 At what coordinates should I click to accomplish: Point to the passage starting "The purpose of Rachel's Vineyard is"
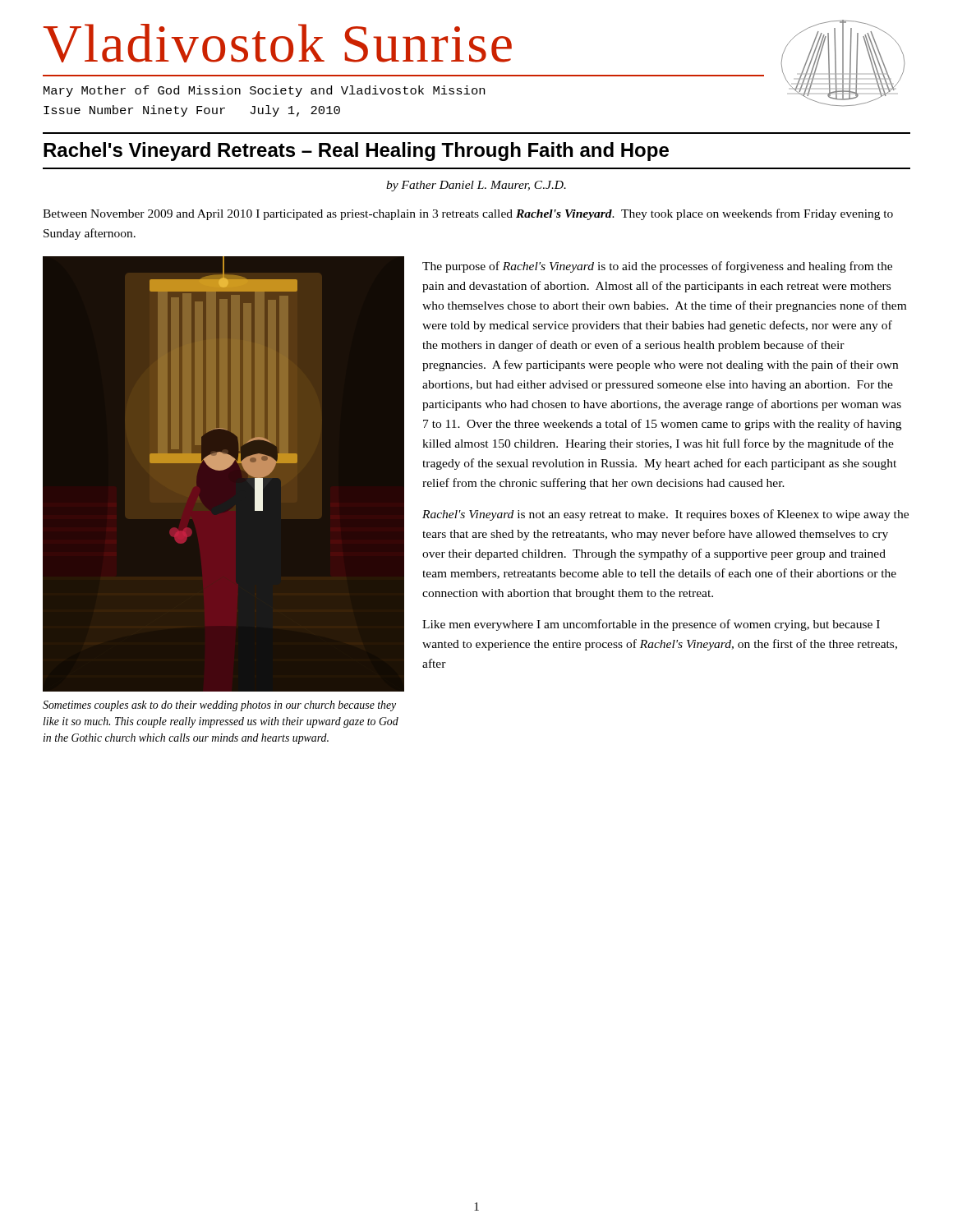(x=665, y=374)
